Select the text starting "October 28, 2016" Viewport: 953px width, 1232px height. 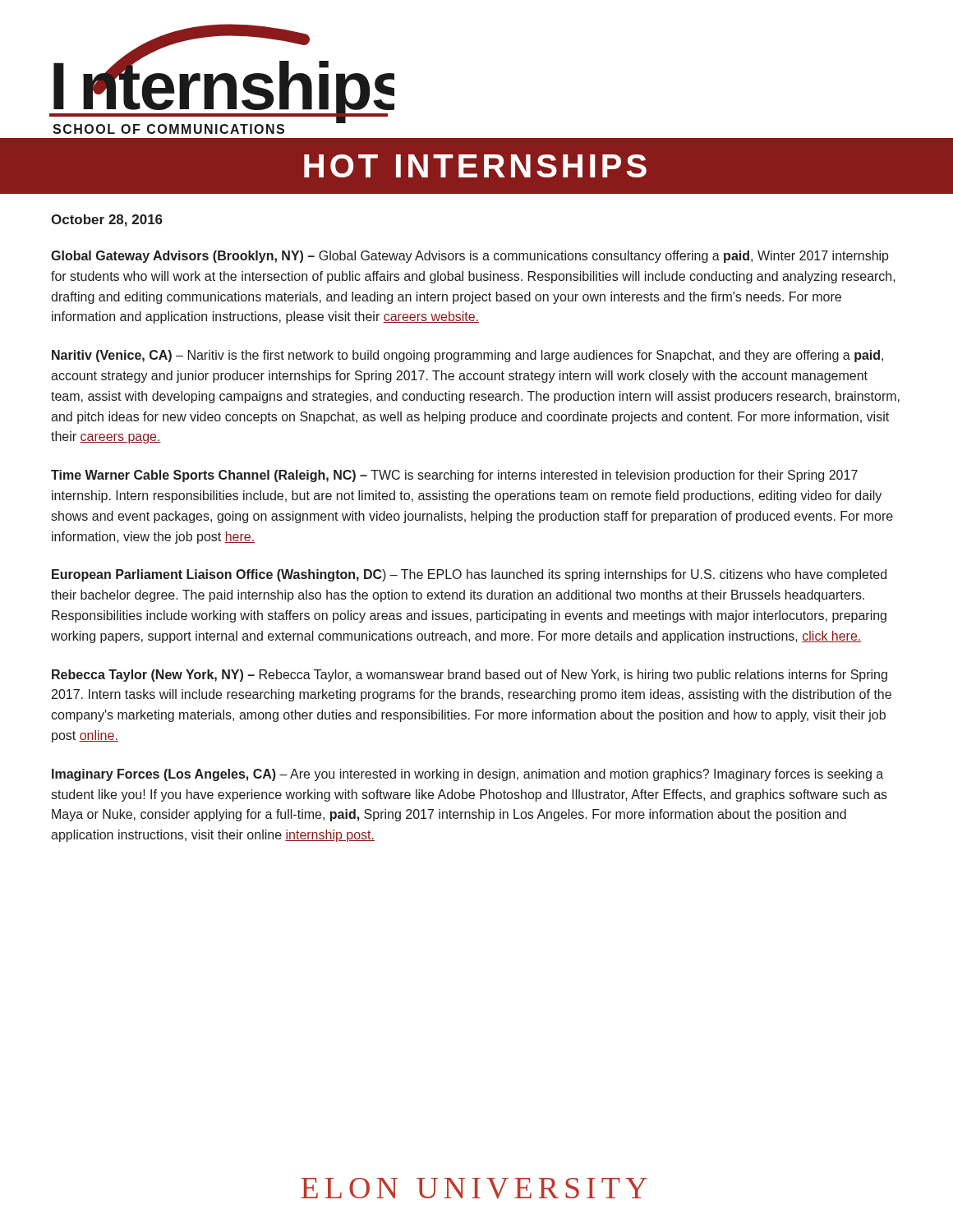coord(107,221)
